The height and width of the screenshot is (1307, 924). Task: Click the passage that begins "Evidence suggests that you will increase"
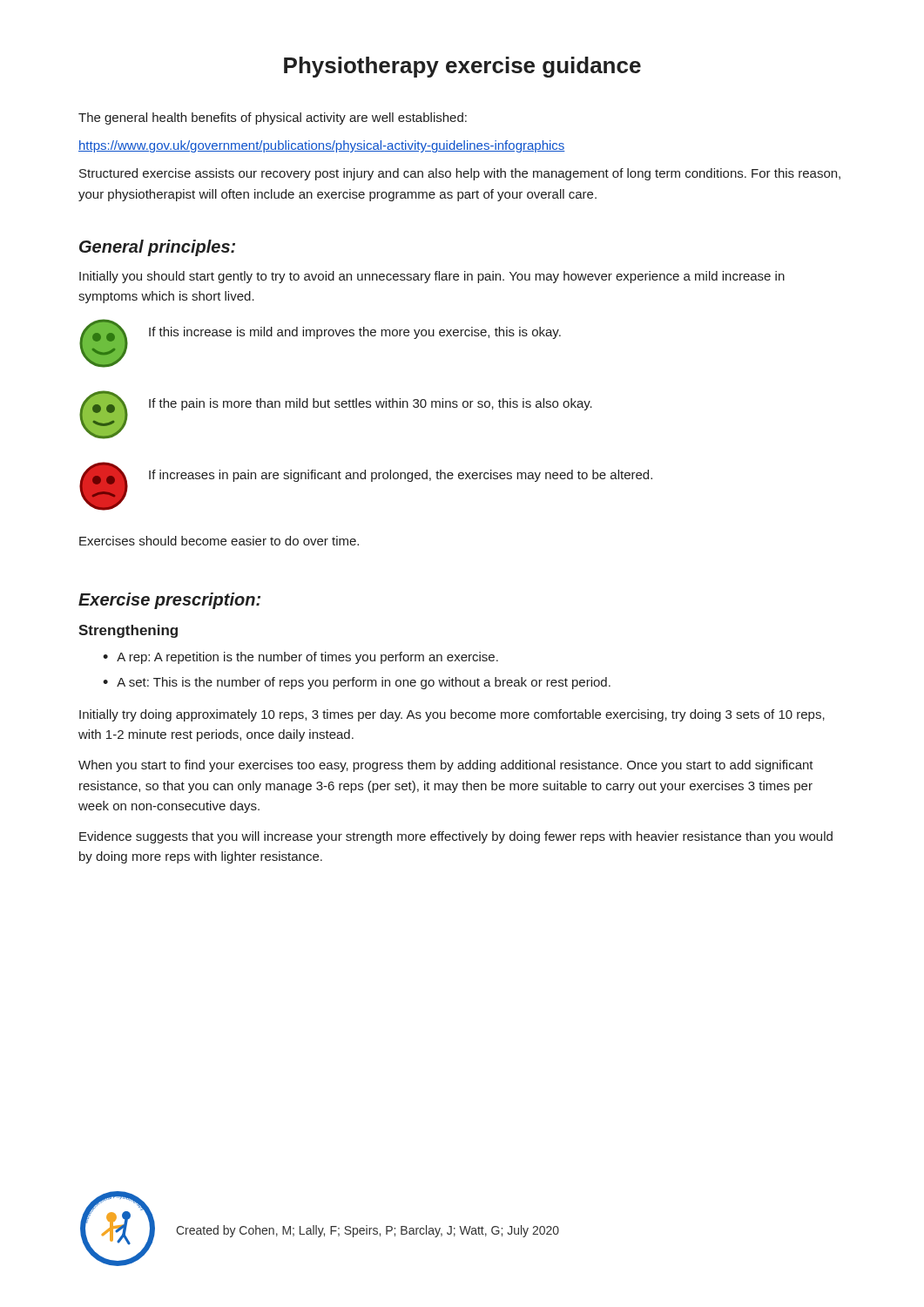tap(456, 846)
